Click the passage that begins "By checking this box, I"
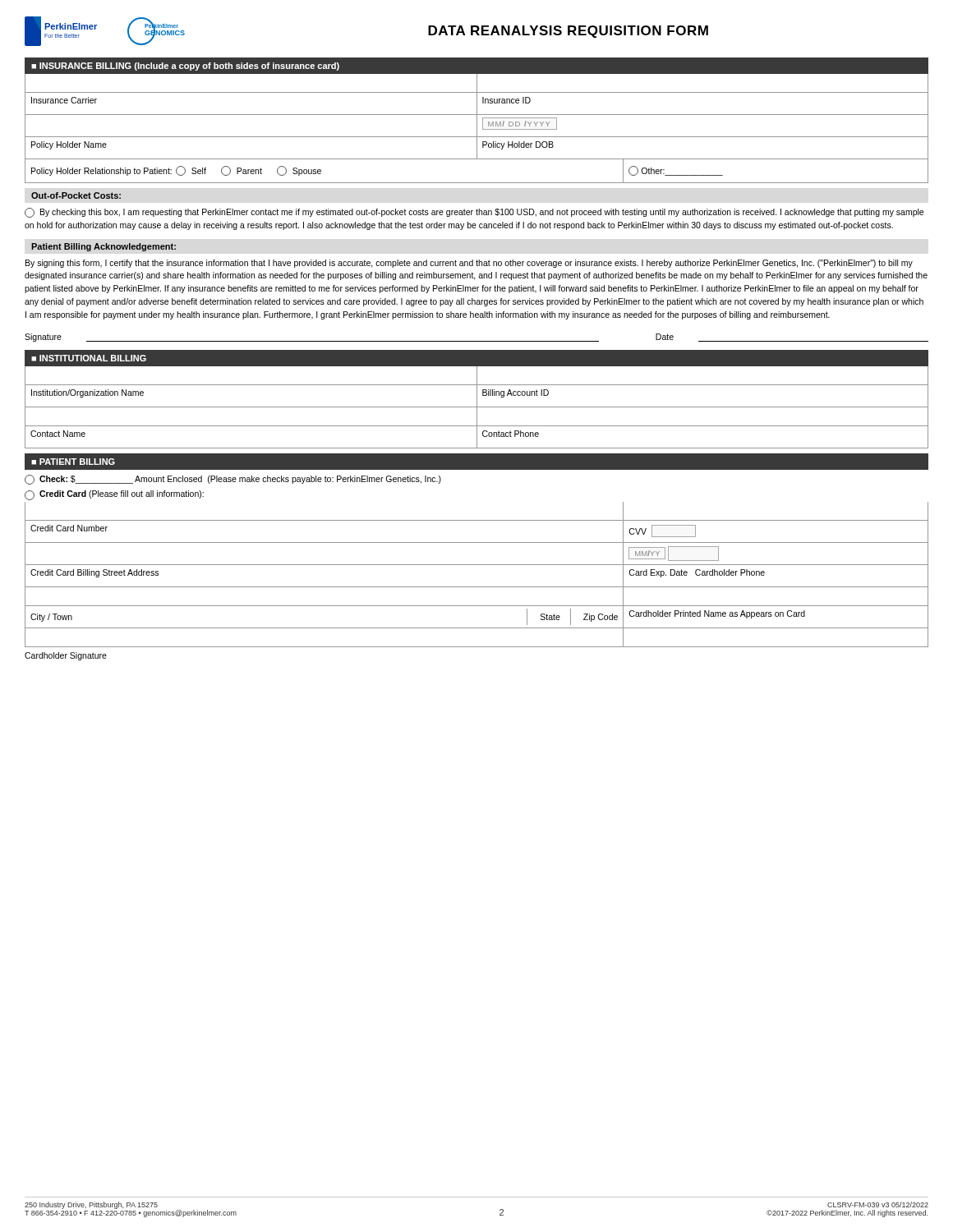This screenshot has width=953, height=1232. (x=474, y=218)
